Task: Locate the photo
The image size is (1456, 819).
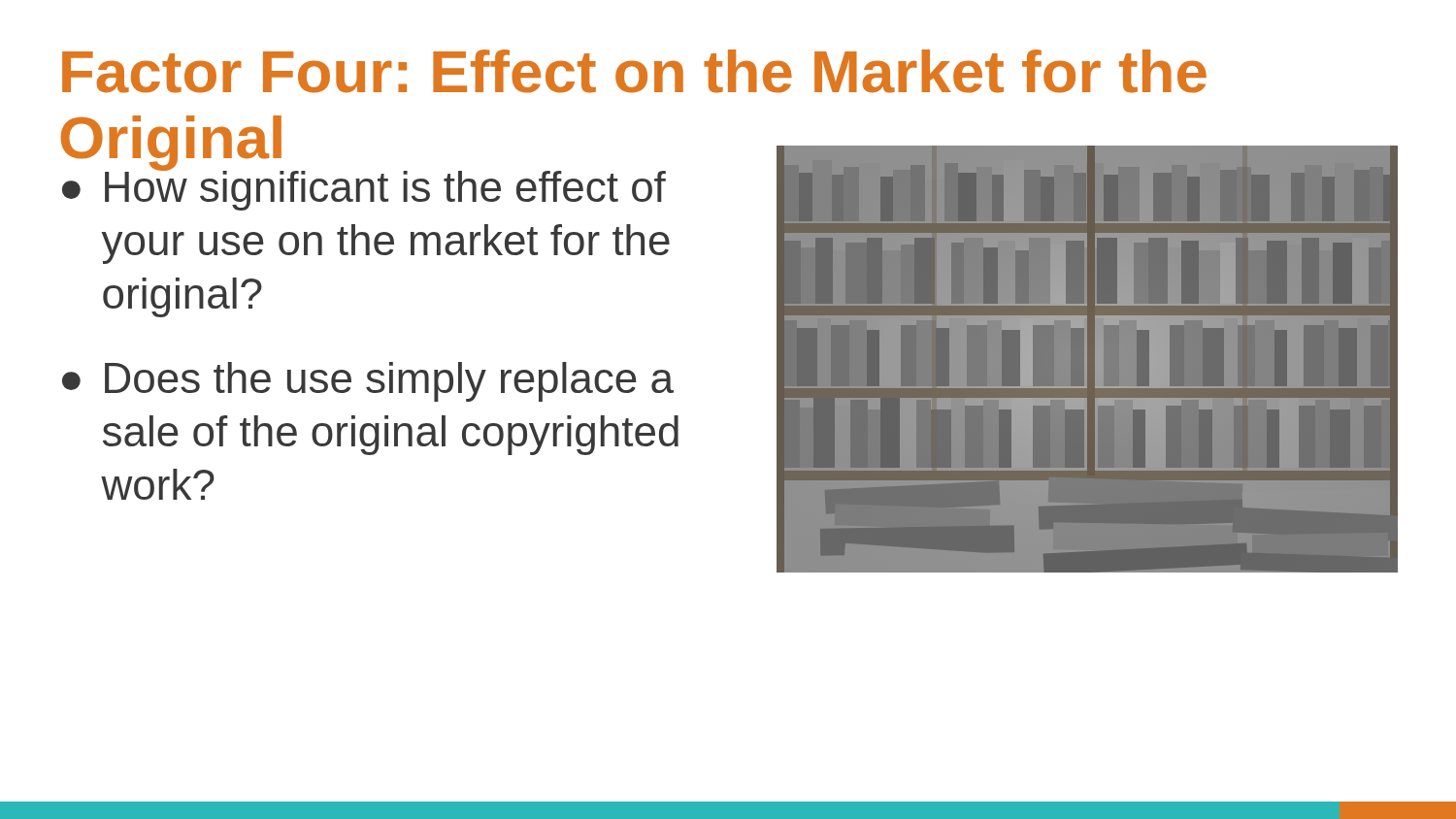Action: tap(1087, 359)
